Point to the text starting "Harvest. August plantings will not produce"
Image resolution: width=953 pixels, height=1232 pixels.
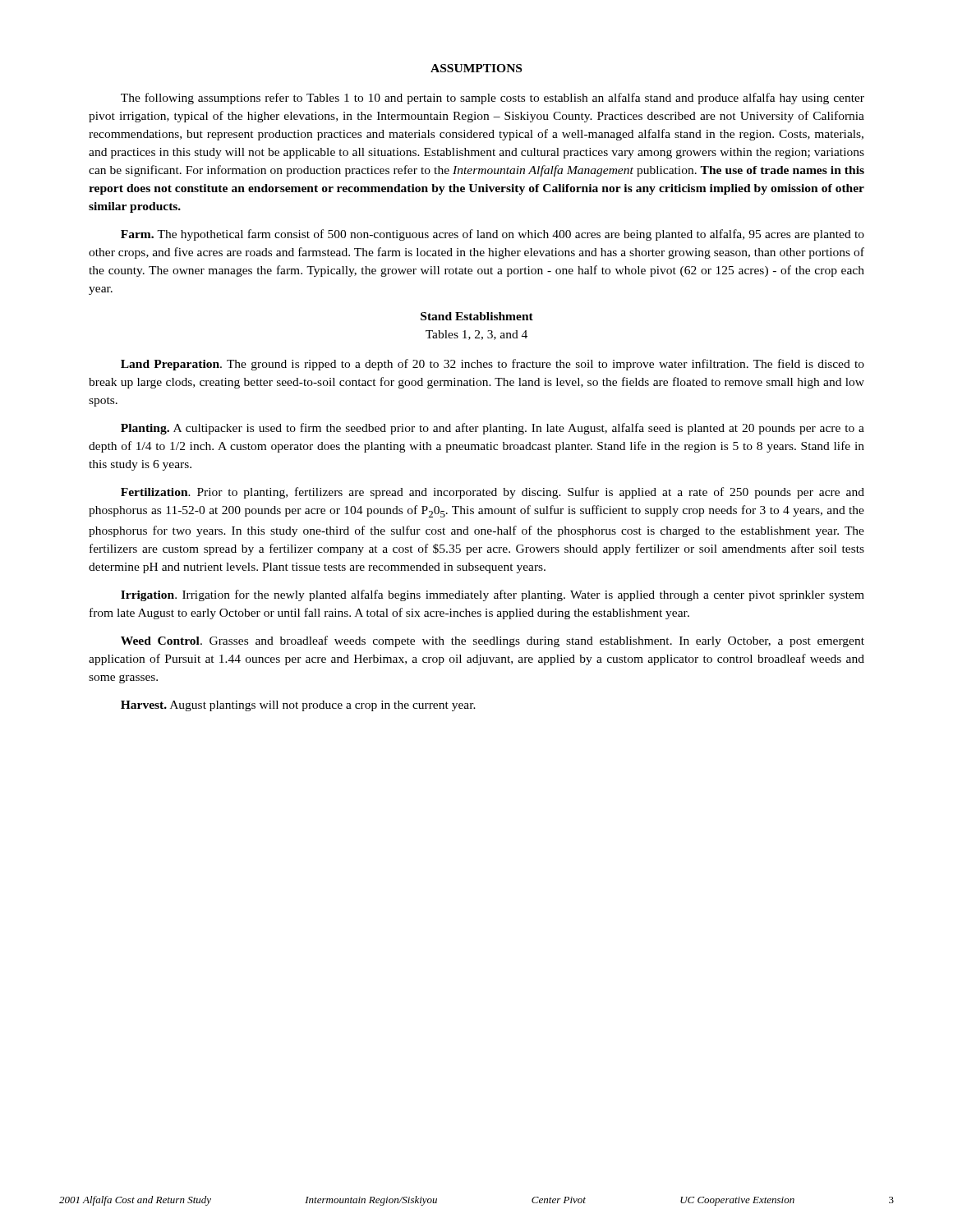pyautogui.click(x=476, y=705)
